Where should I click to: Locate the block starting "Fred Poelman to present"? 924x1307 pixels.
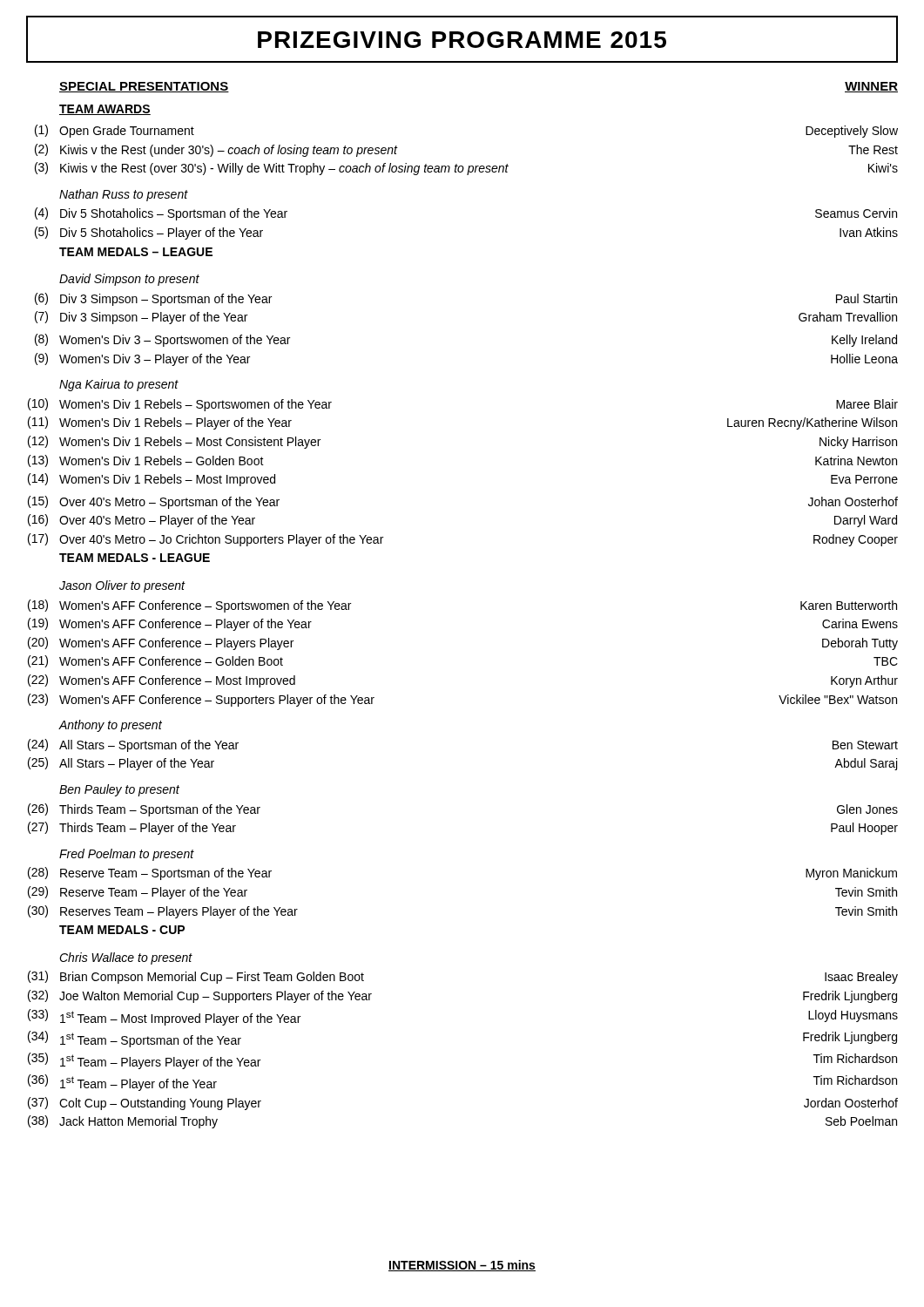(x=127, y=855)
